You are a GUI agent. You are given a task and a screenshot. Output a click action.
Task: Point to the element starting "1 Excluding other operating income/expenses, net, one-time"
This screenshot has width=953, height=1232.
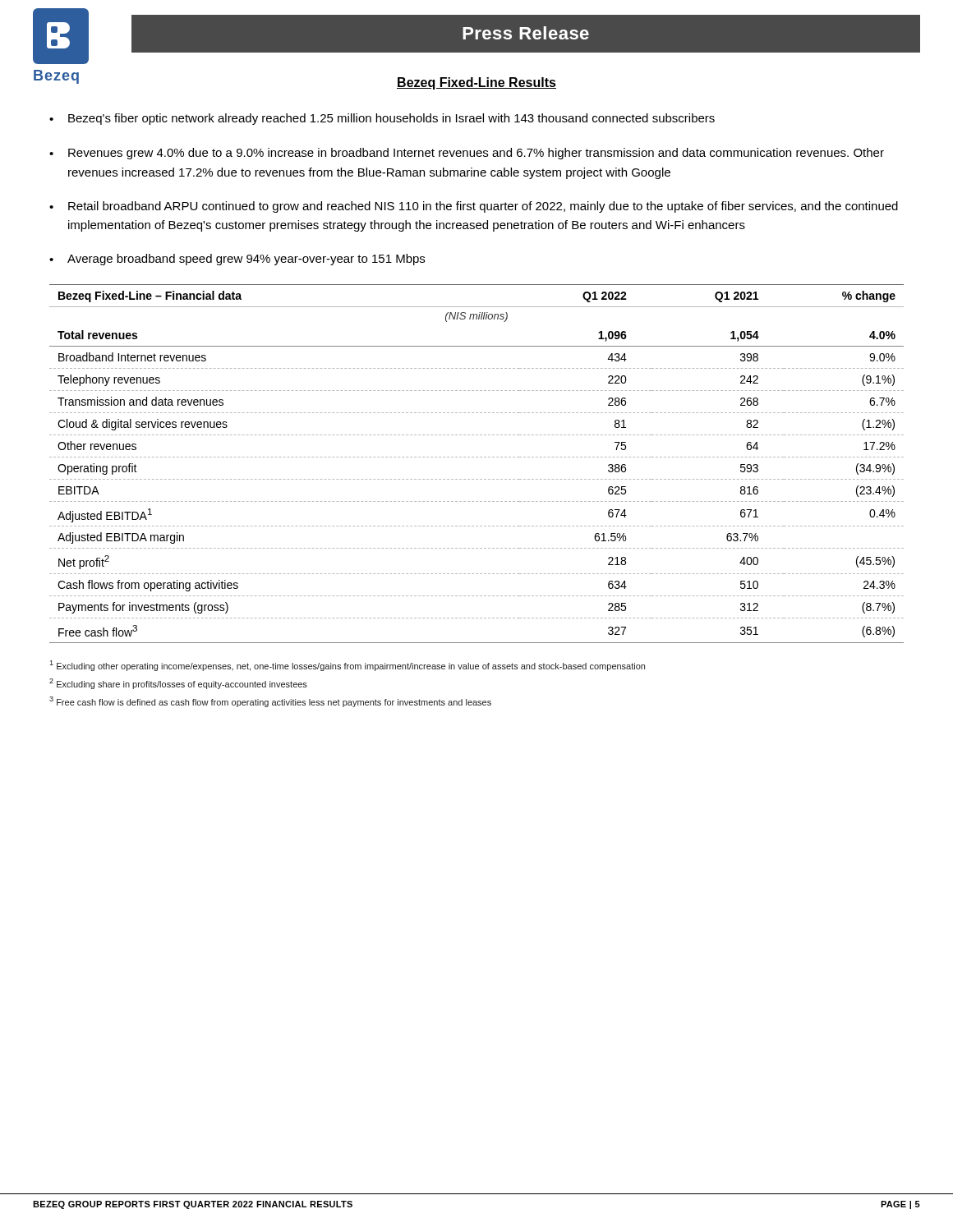pyautogui.click(x=348, y=665)
